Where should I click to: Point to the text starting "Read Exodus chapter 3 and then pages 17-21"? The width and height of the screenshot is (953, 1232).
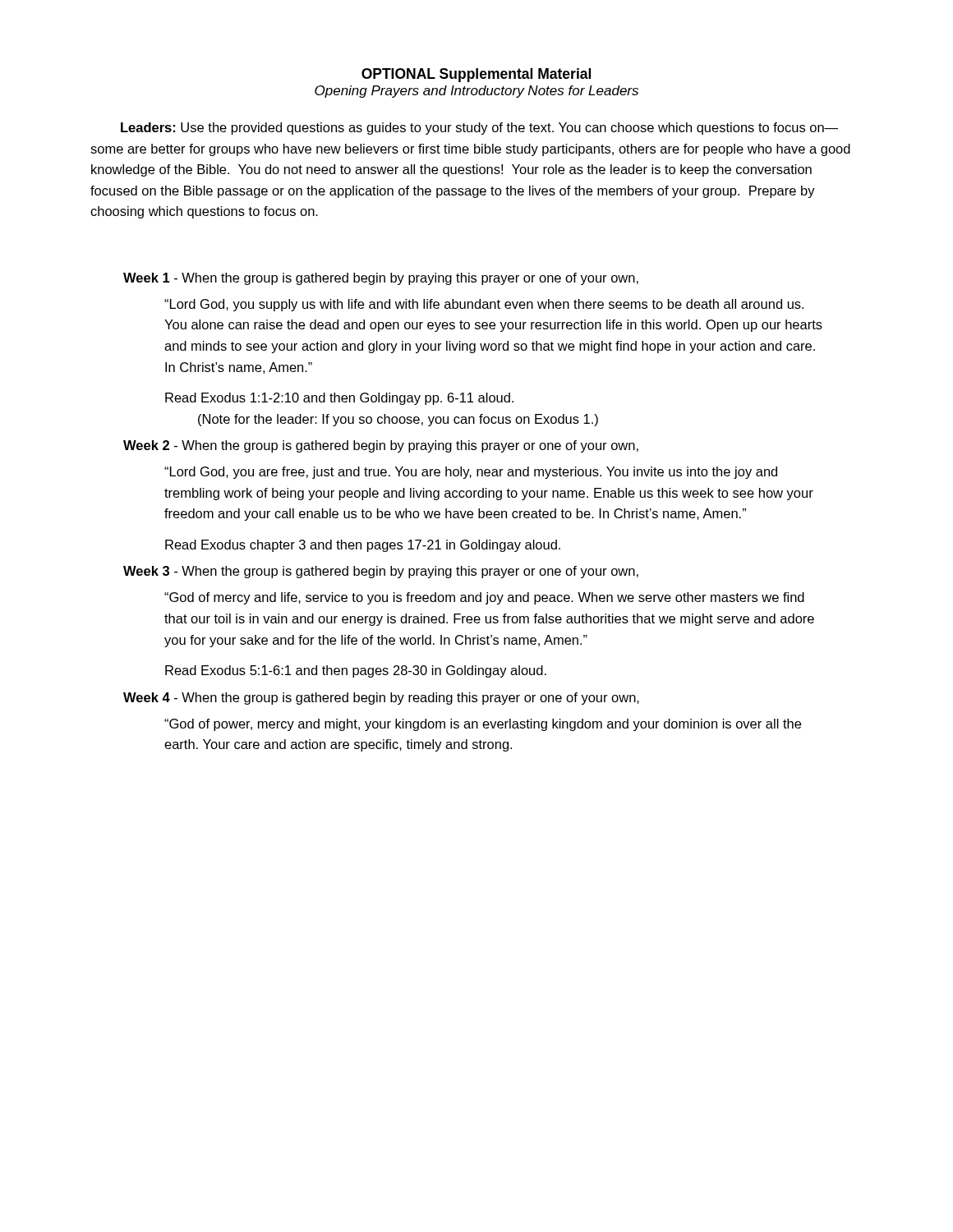[363, 544]
